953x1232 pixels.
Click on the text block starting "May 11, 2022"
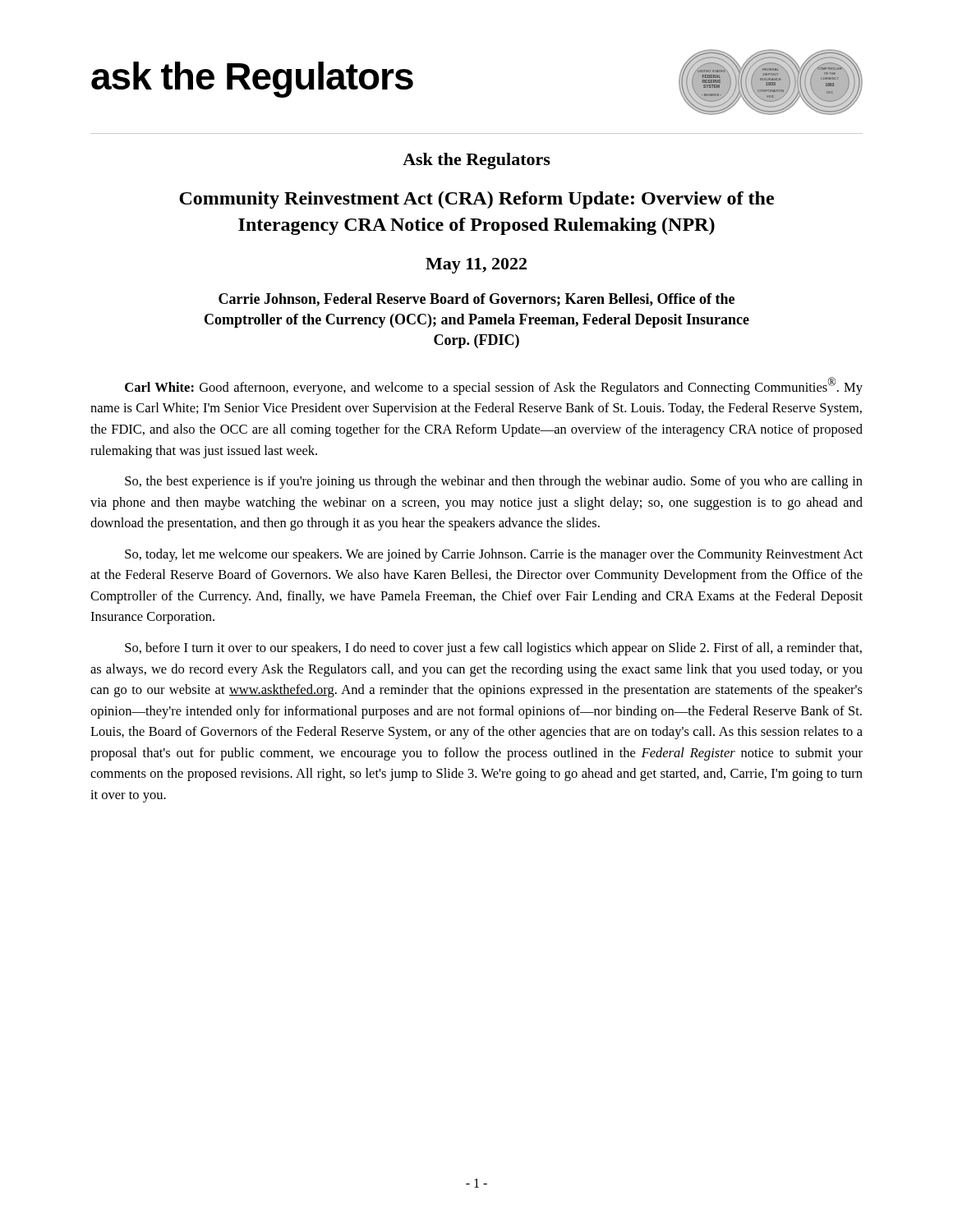tap(476, 263)
